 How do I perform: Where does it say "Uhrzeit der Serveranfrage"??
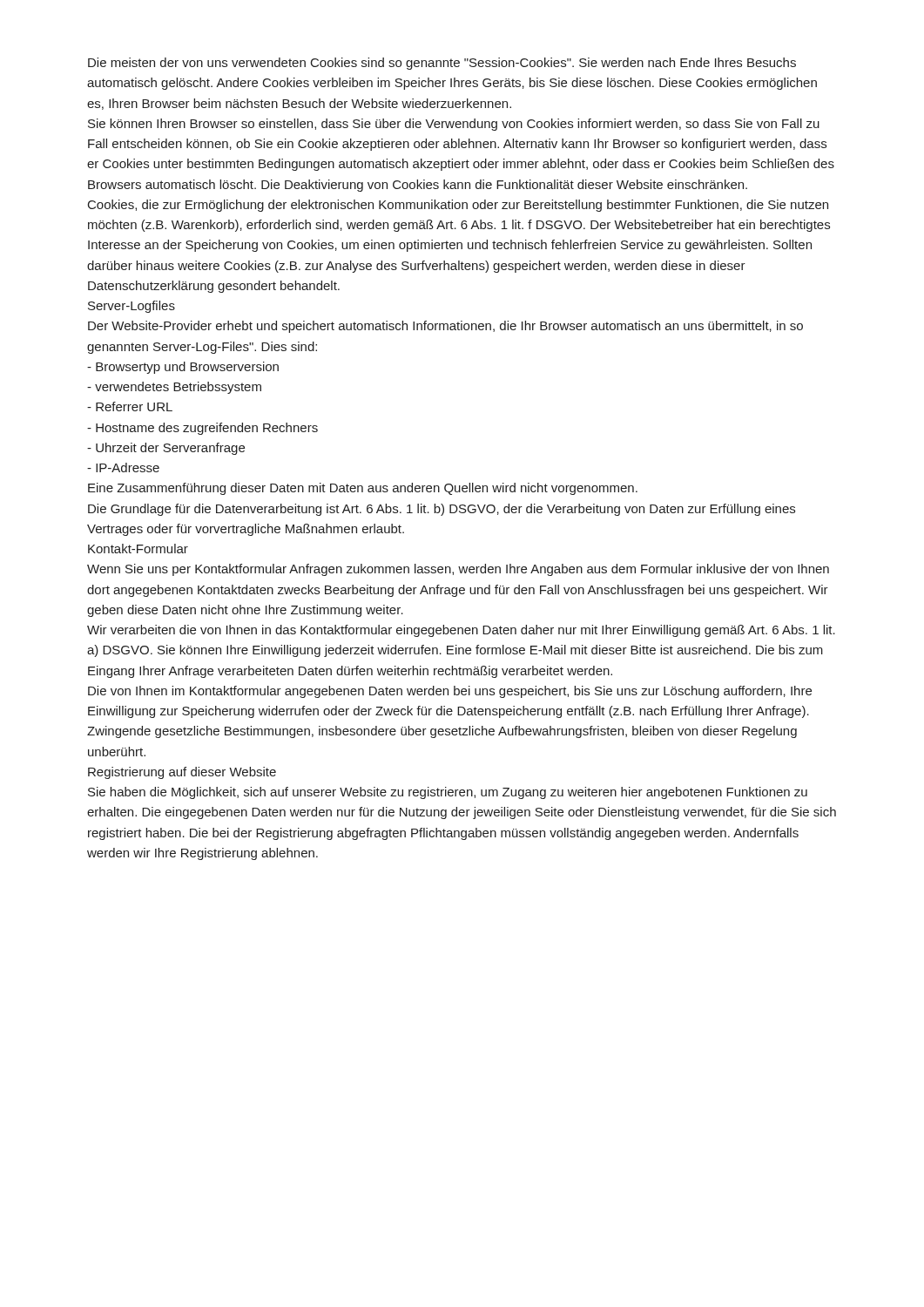pyautogui.click(x=166, y=447)
